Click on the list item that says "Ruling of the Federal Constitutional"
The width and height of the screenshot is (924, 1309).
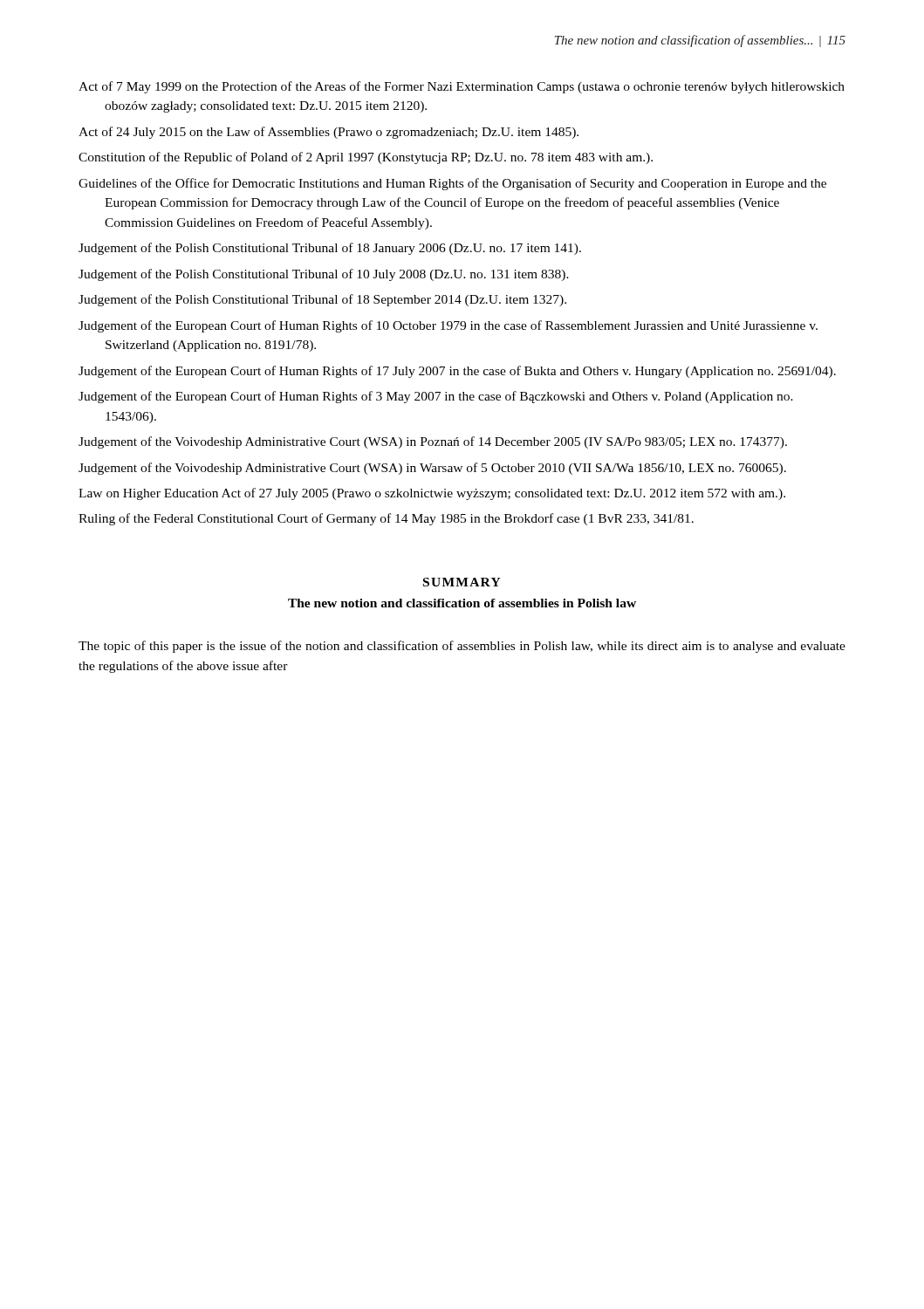tap(386, 519)
